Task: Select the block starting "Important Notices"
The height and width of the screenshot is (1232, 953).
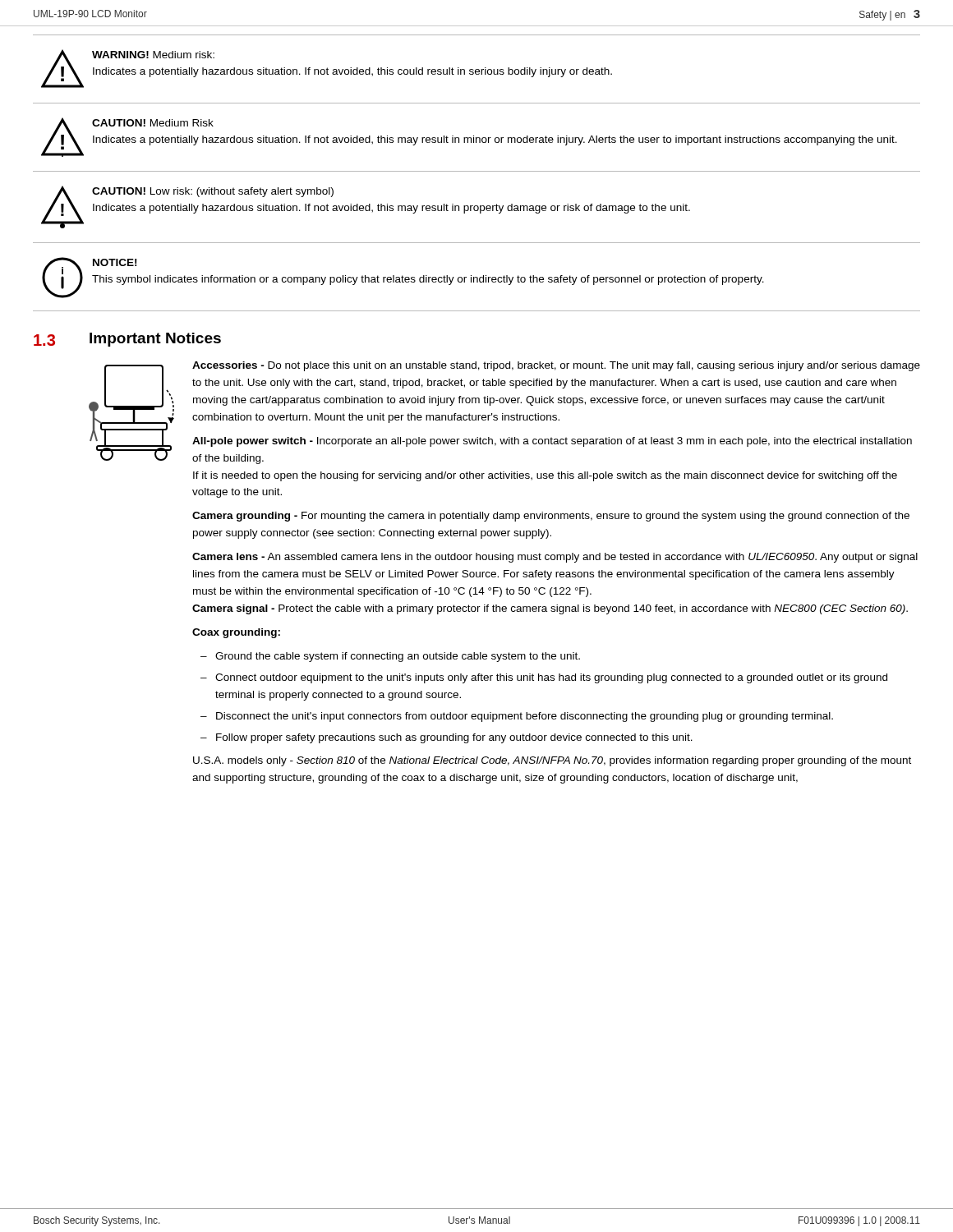Action: [x=155, y=338]
